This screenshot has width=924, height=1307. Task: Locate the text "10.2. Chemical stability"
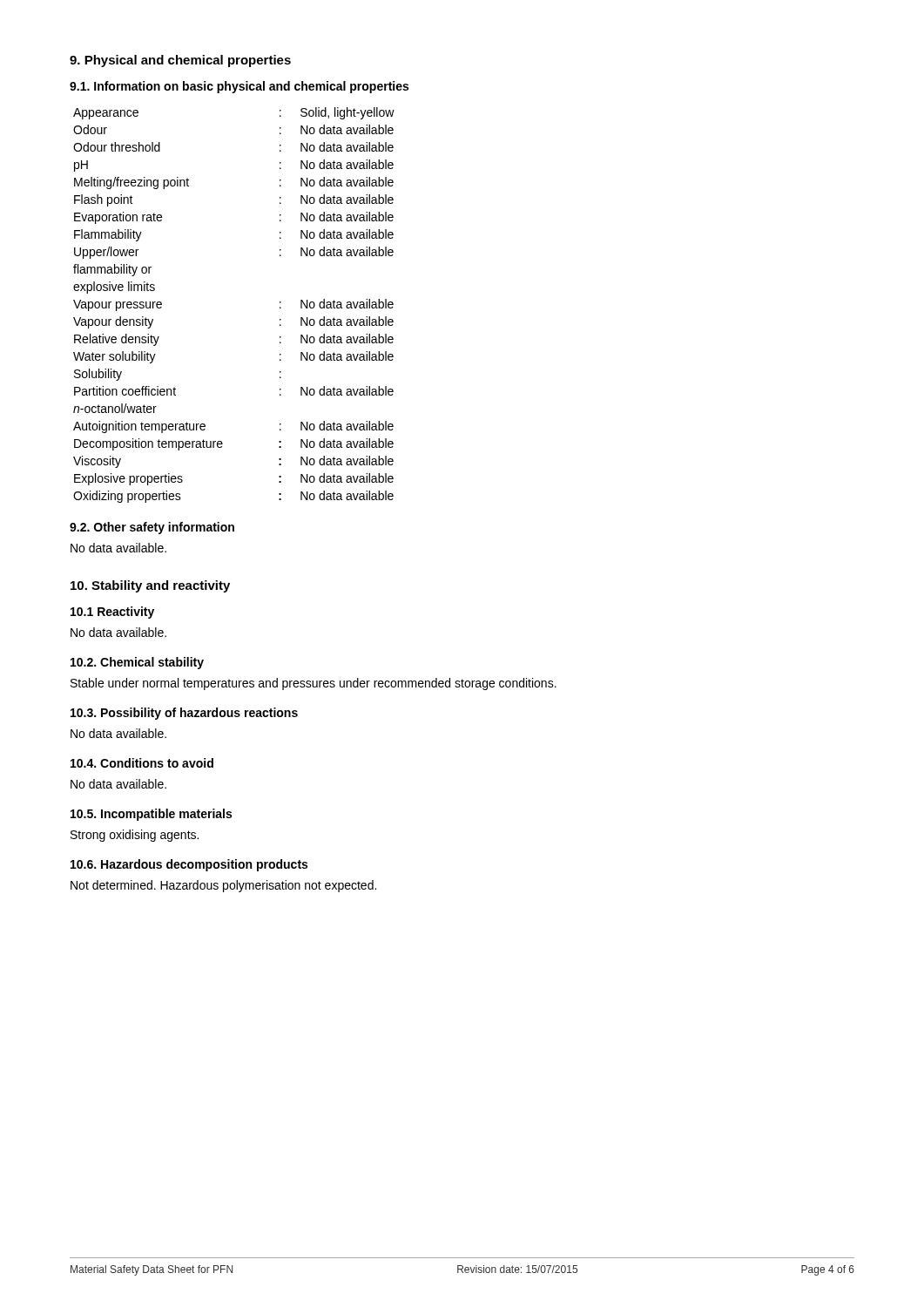point(137,662)
